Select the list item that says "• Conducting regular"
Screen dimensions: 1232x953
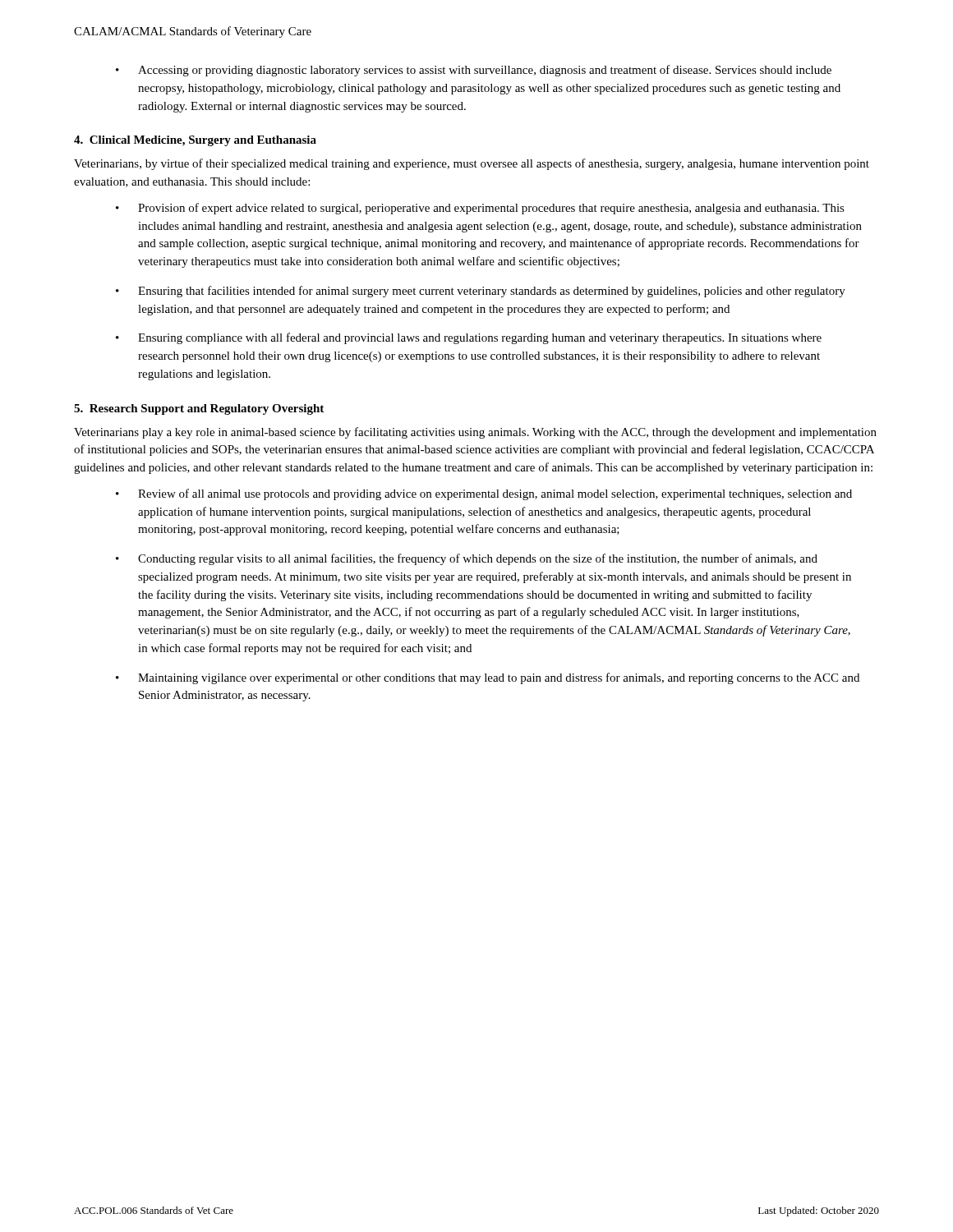tap(489, 604)
